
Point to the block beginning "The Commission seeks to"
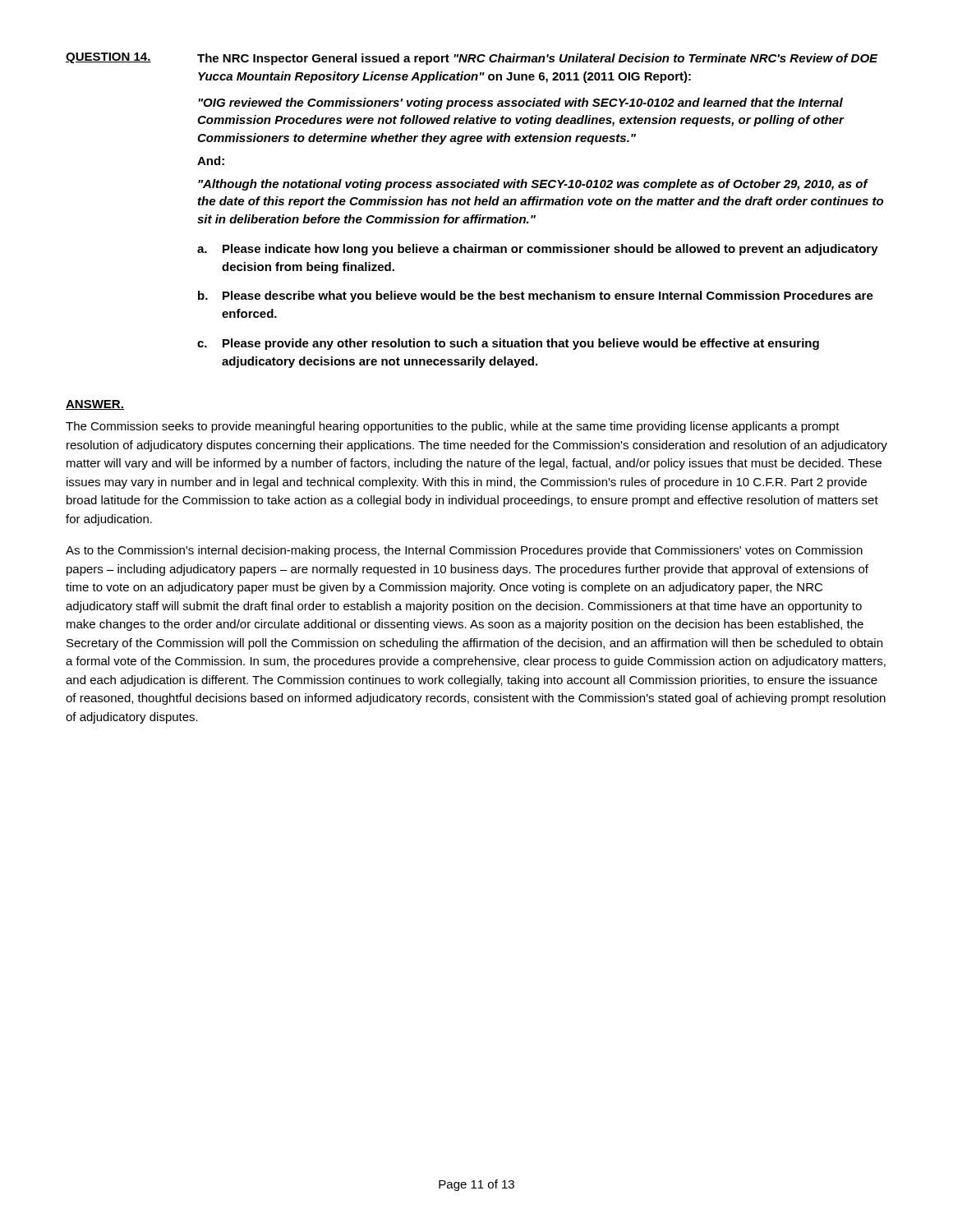pos(476,472)
